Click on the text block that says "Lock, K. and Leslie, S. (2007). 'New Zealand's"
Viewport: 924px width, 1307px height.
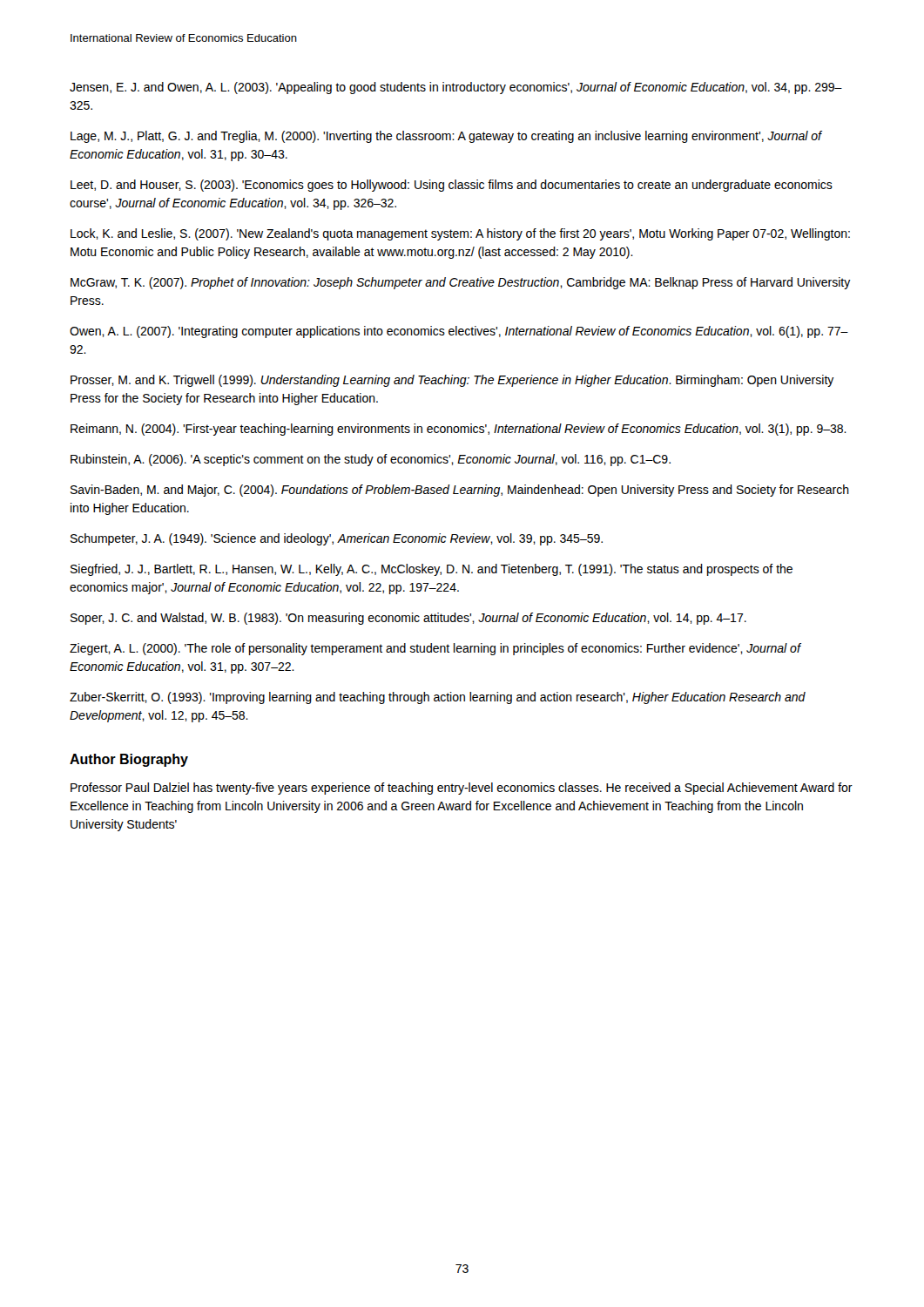pyautogui.click(x=460, y=243)
